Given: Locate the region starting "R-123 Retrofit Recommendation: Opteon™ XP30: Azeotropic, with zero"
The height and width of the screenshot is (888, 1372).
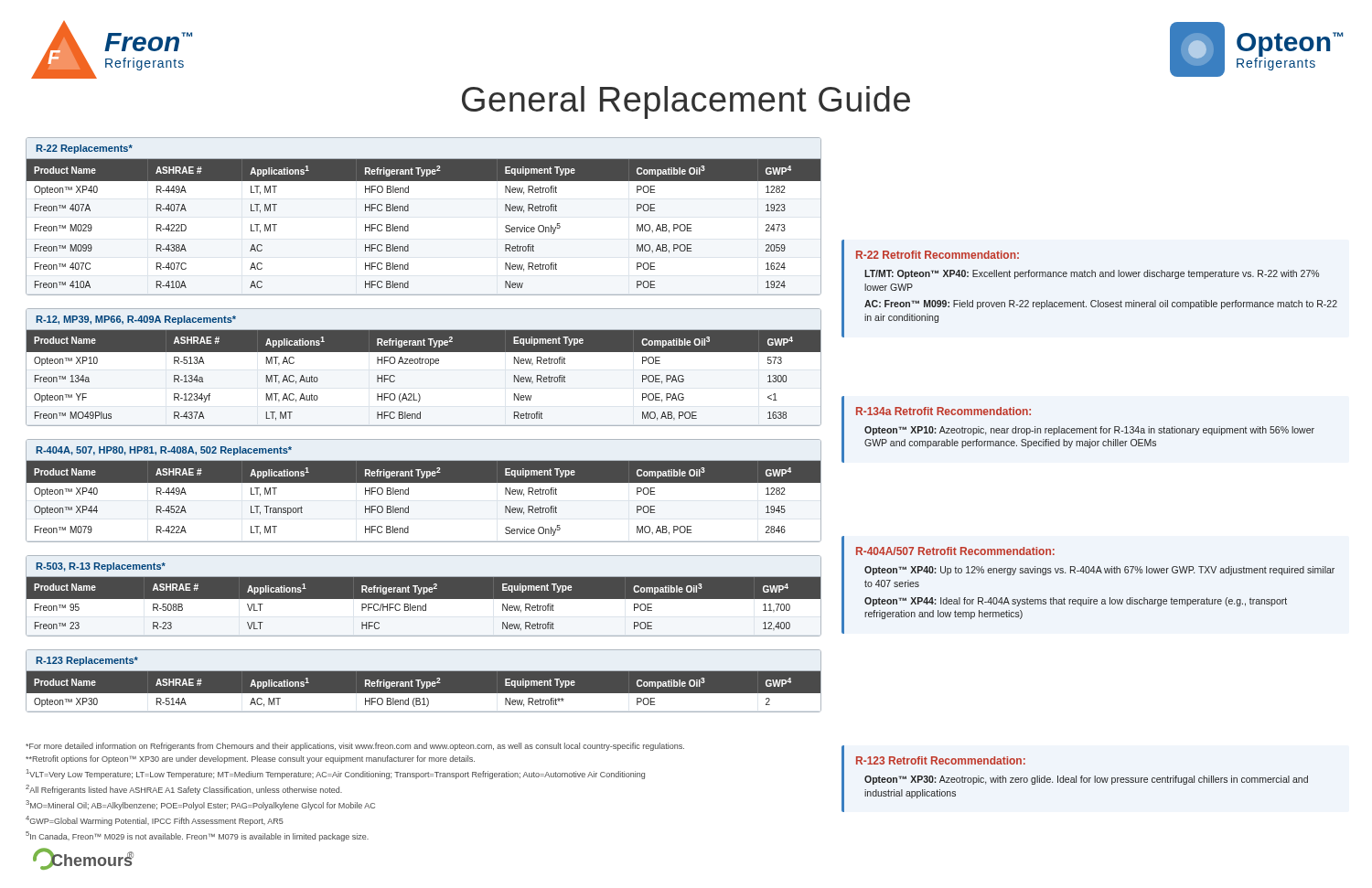Looking at the screenshot, I should pyautogui.click(x=1097, y=777).
